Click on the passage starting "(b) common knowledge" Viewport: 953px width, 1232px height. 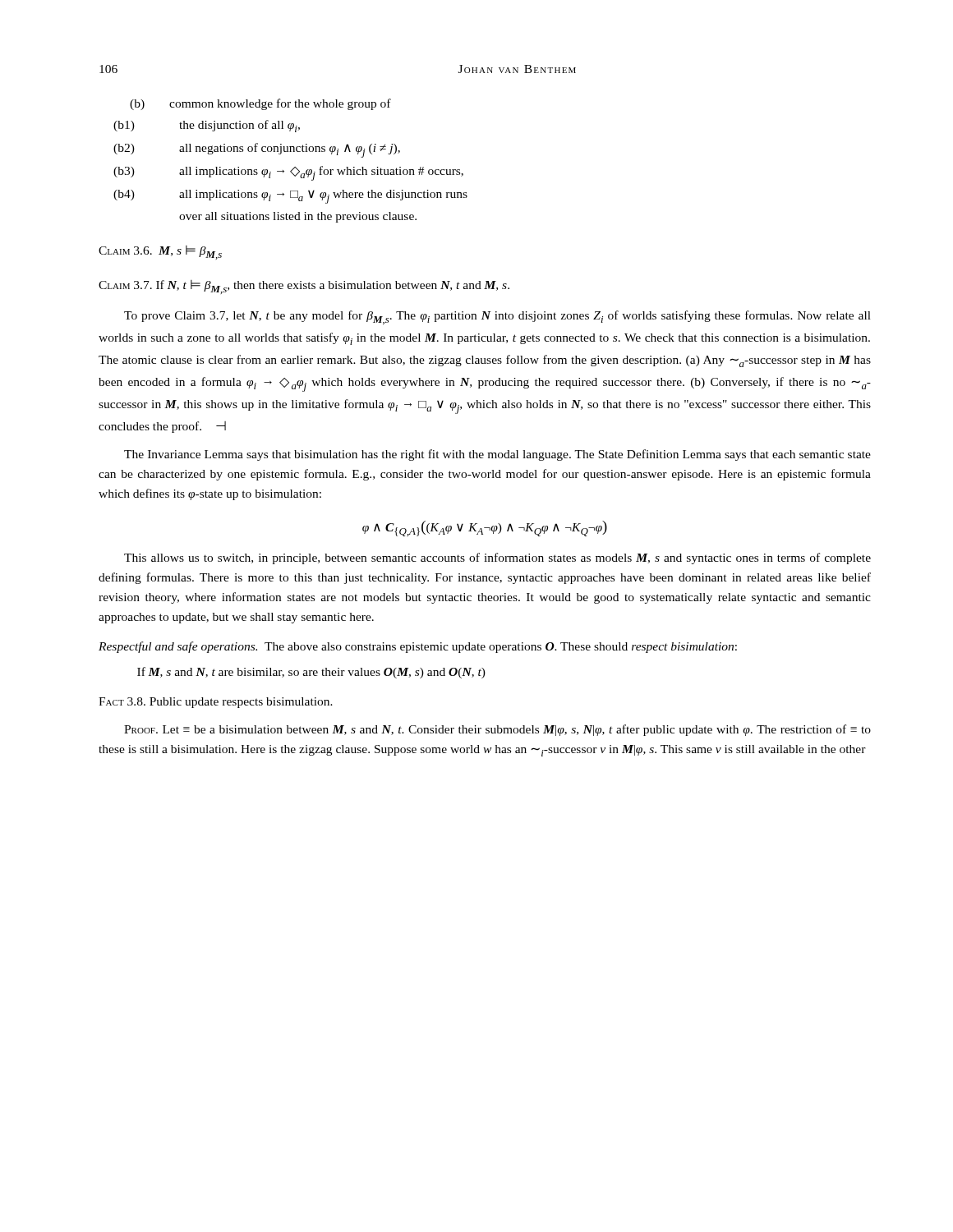point(260,104)
